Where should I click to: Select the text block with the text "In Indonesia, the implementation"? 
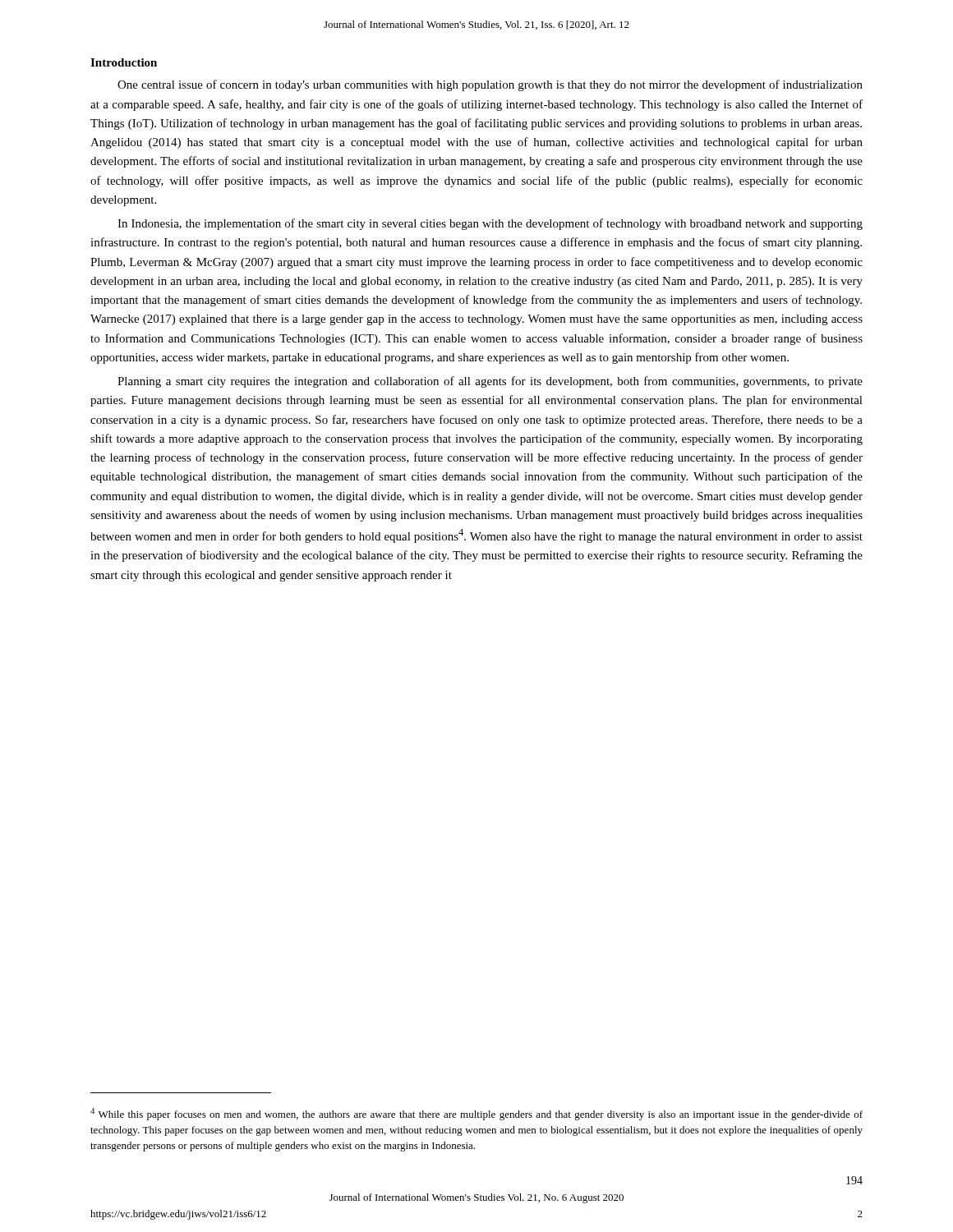tap(476, 290)
